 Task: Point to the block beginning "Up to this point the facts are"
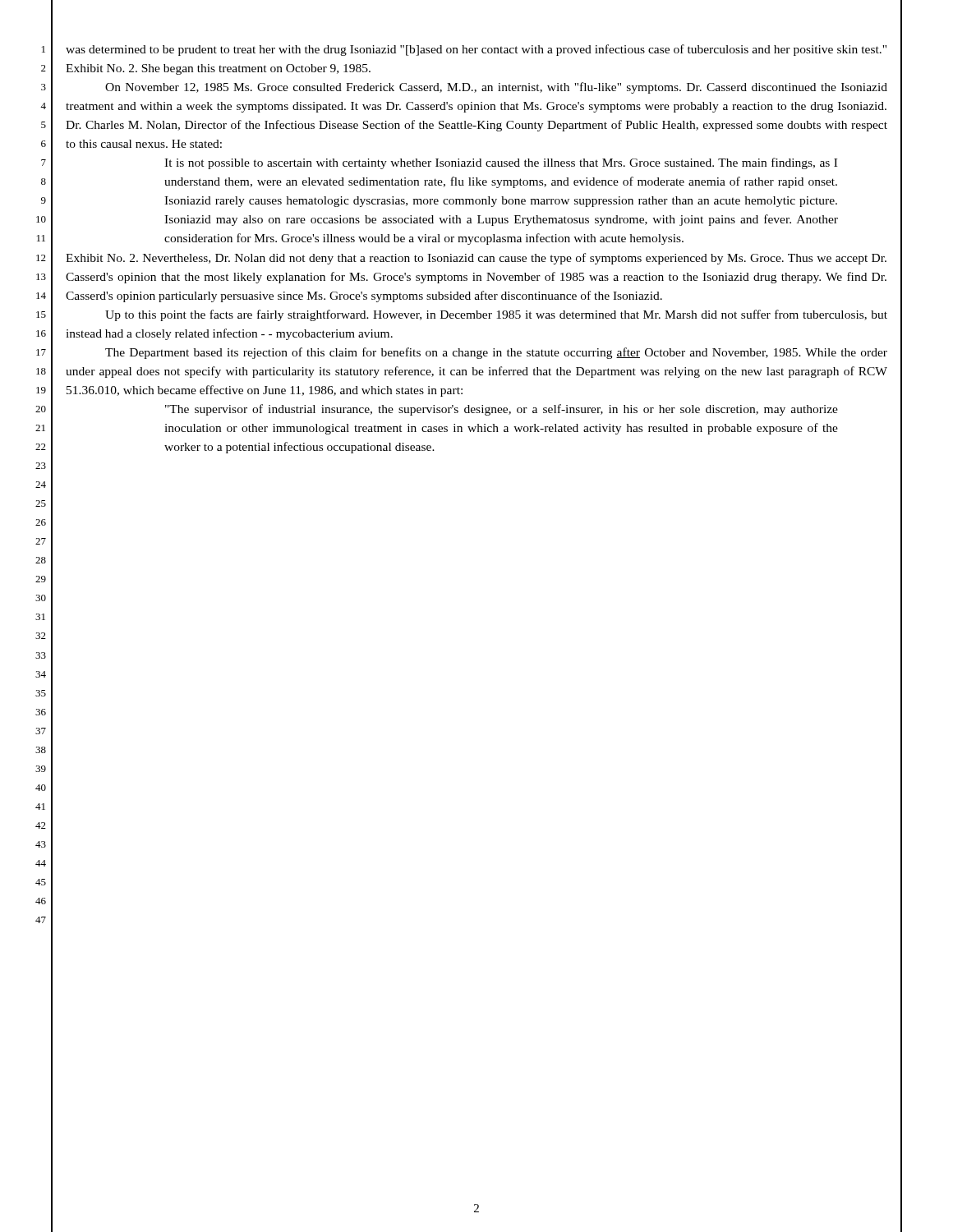click(x=476, y=323)
